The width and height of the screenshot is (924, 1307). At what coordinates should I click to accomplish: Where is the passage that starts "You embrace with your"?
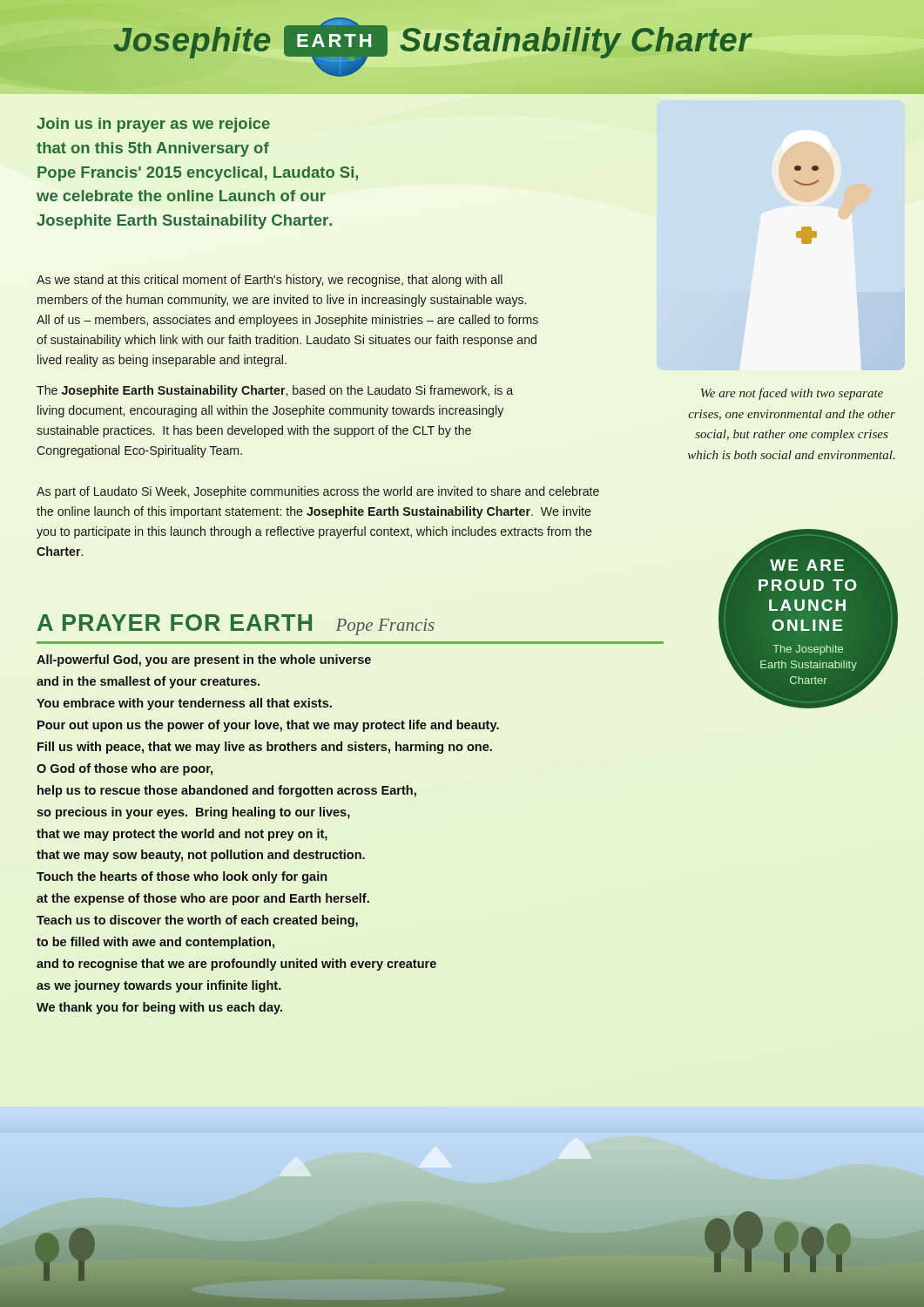tap(185, 703)
